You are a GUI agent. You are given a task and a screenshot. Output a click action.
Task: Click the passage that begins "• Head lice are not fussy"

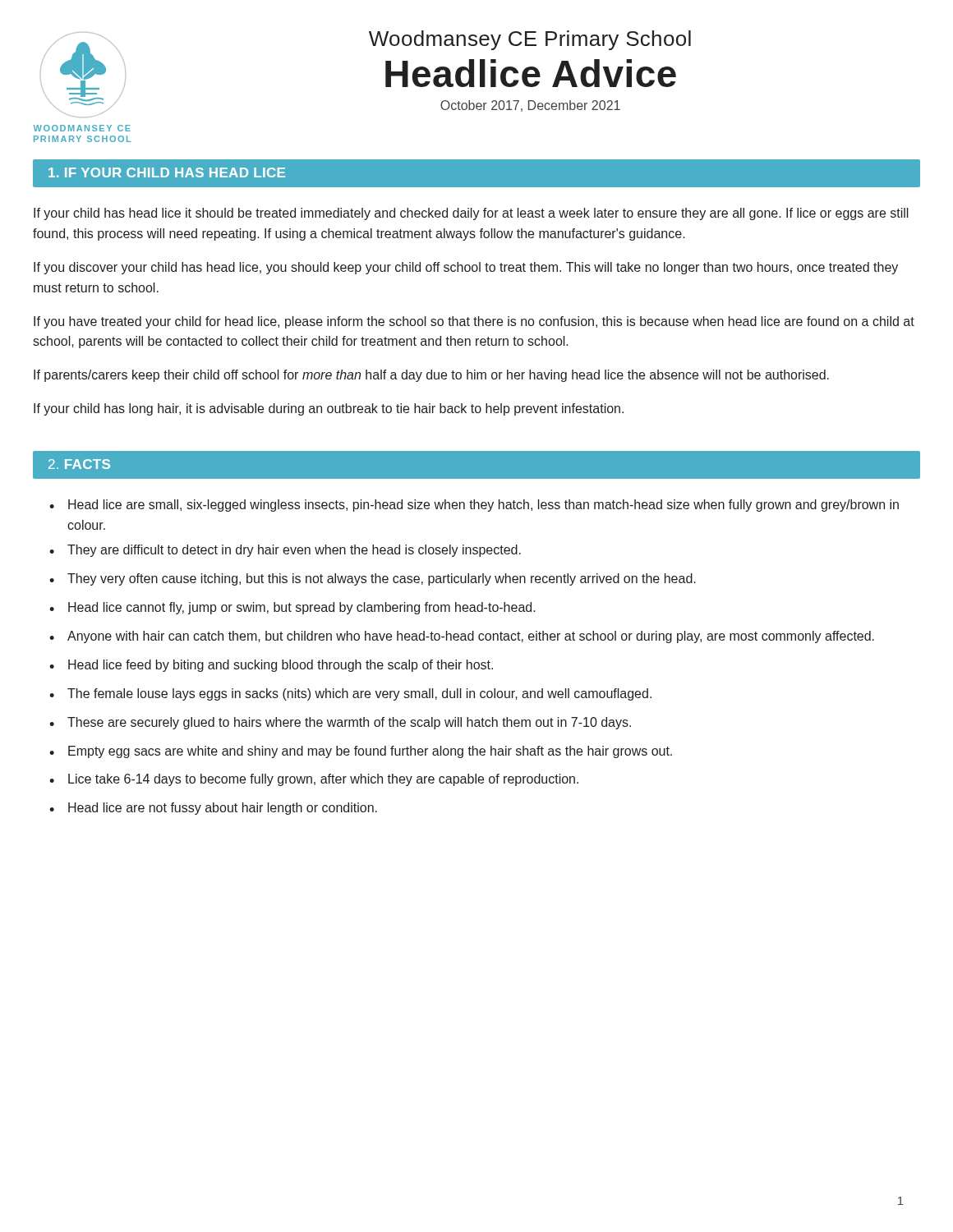pos(213,809)
